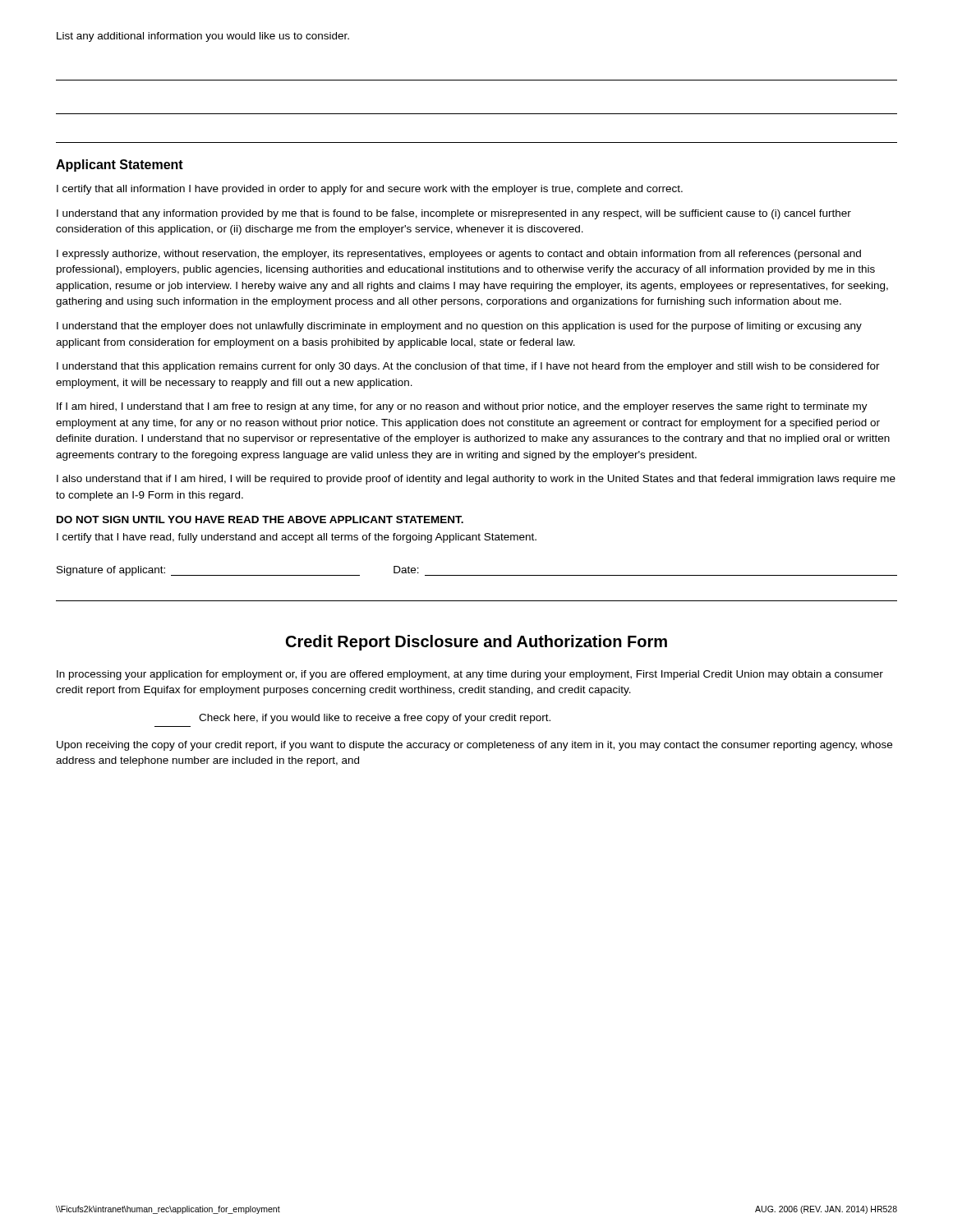Select the element starting "List any additional information you would like us"
The height and width of the screenshot is (1232, 953).
pyautogui.click(x=203, y=36)
